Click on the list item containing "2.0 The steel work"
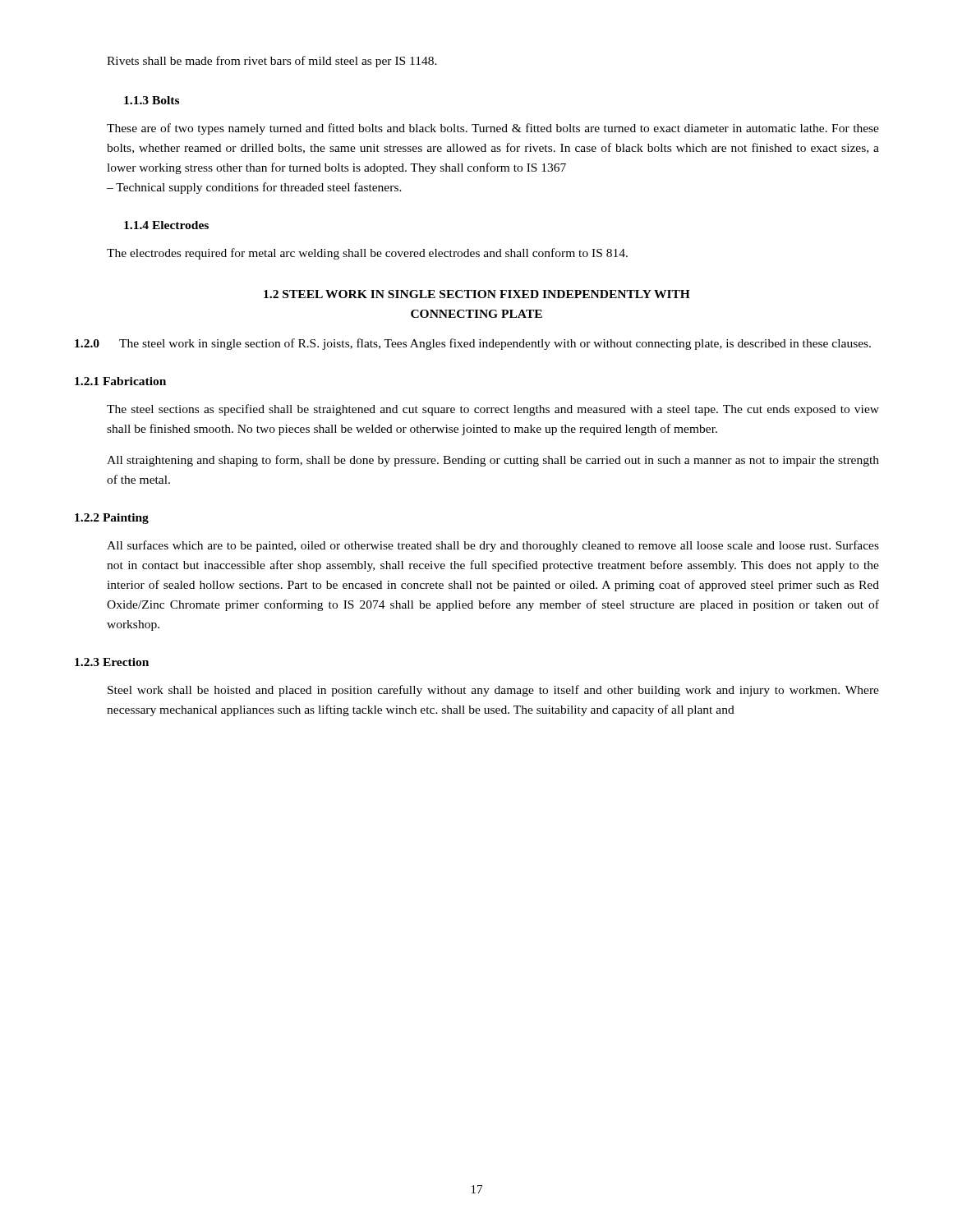 pyautogui.click(x=473, y=343)
